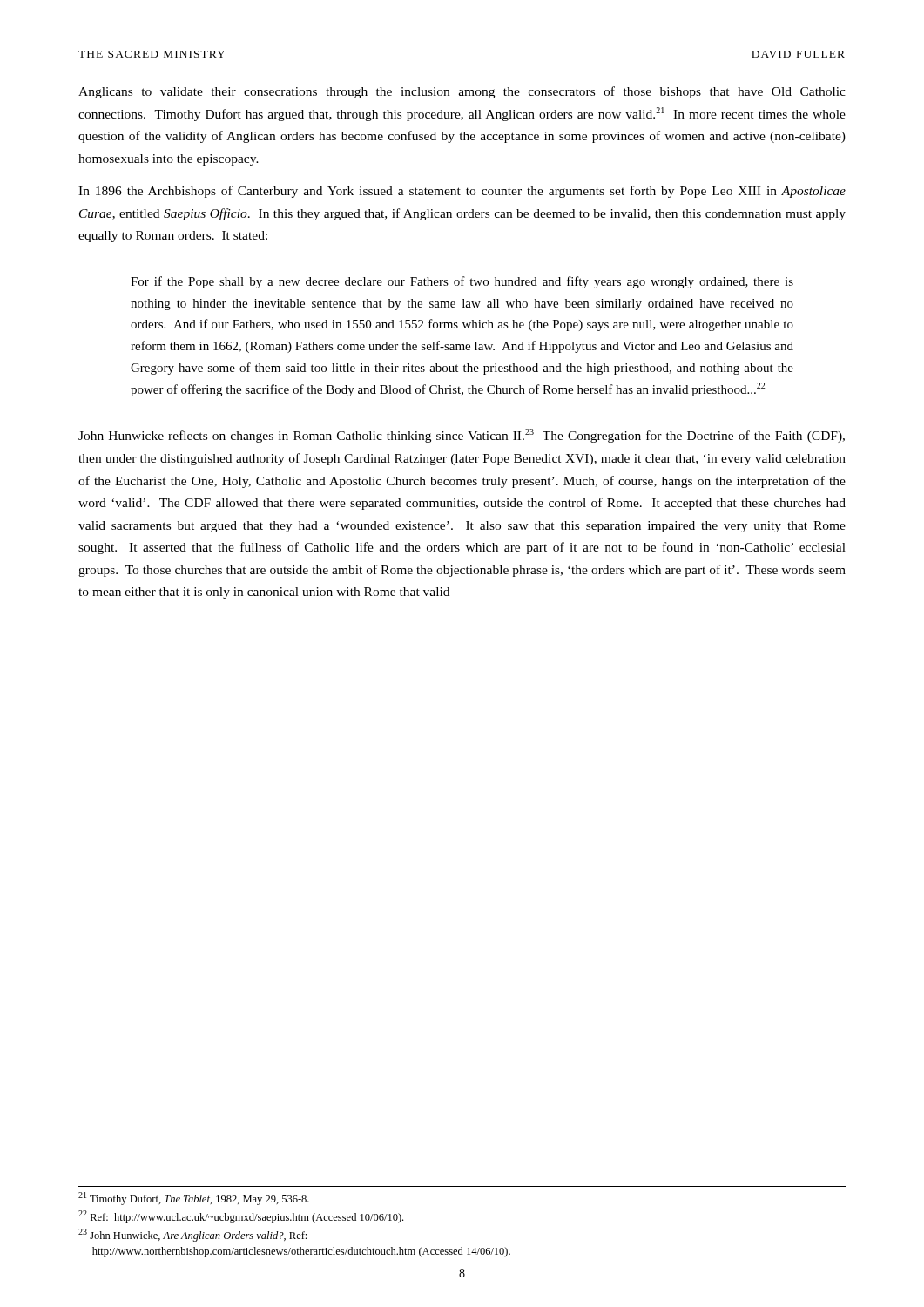Locate the footnote that says "22 Ref: http://www.ucl.ac.uk/~ucbgmxd/saepius.htm (Accessed 10/06/10)."
The width and height of the screenshot is (924, 1307).
pos(241,1216)
